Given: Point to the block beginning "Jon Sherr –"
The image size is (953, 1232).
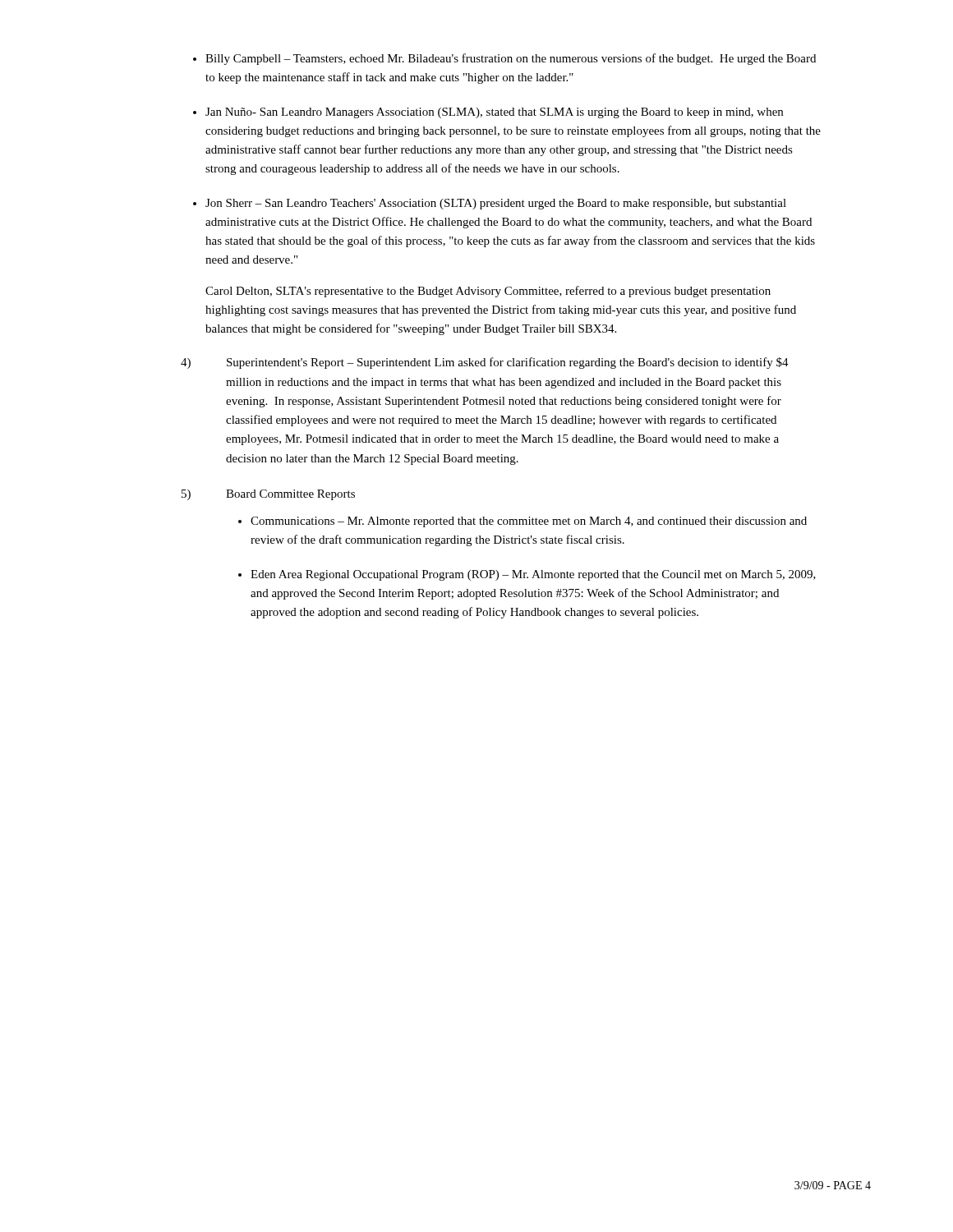Looking at the screenshot, I should [x=496, y=204].
